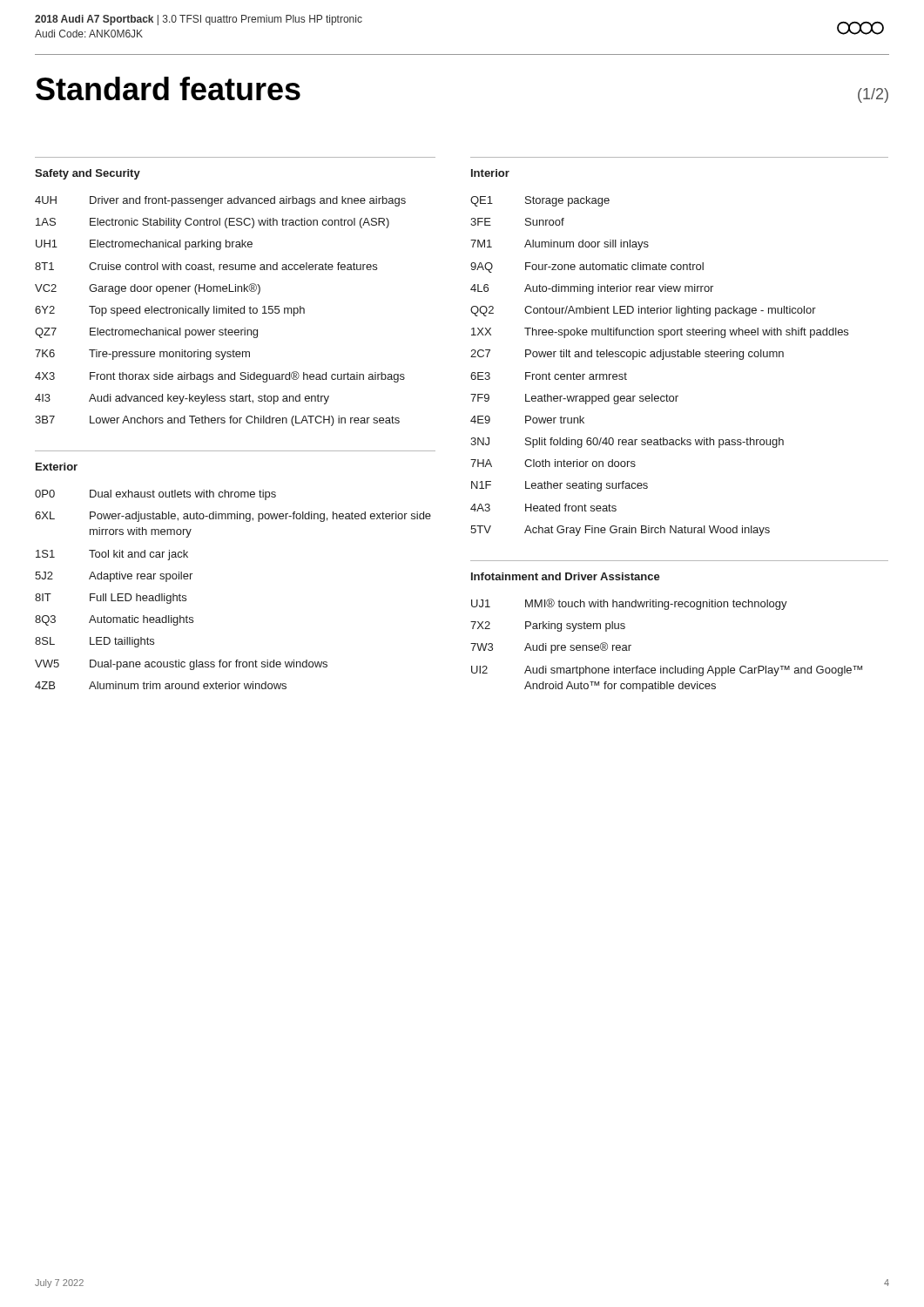Click on the table containing "Power tilt and telescopic adjustable"
924x1307 pixels.
(679, 366)
